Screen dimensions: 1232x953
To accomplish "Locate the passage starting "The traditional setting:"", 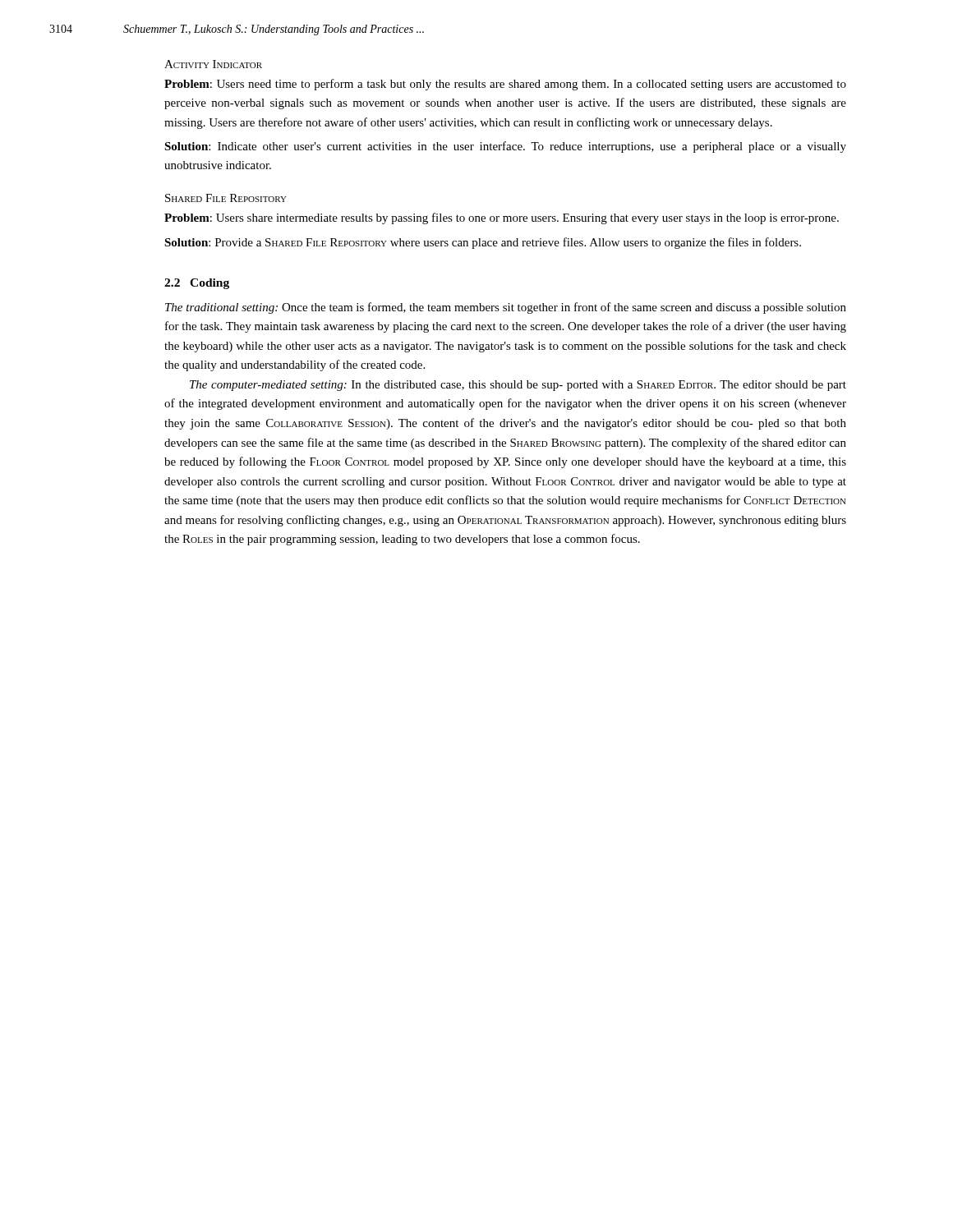I will pyautogui.click(x=505, y=336).
